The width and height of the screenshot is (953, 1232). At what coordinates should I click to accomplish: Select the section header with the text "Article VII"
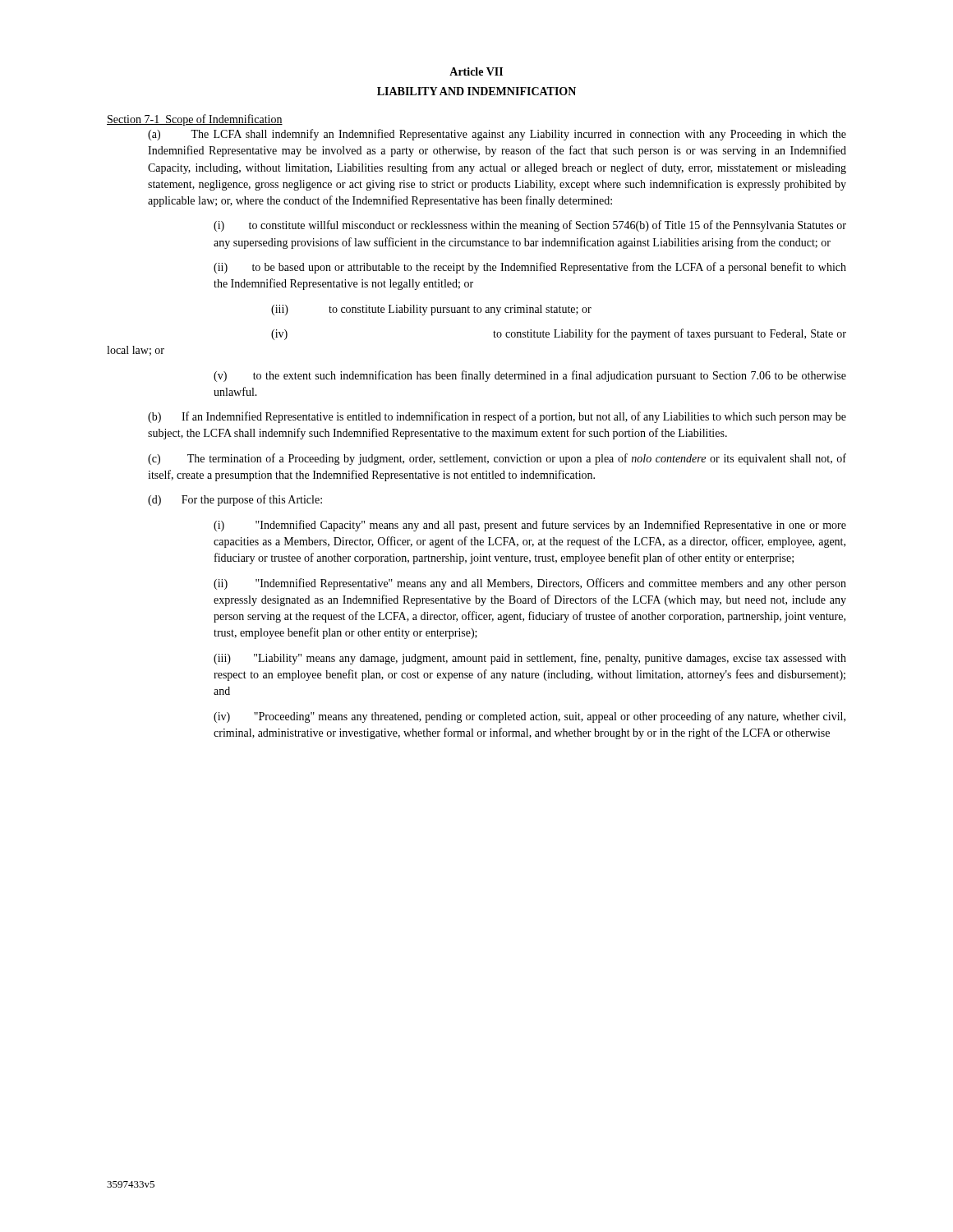476,72
